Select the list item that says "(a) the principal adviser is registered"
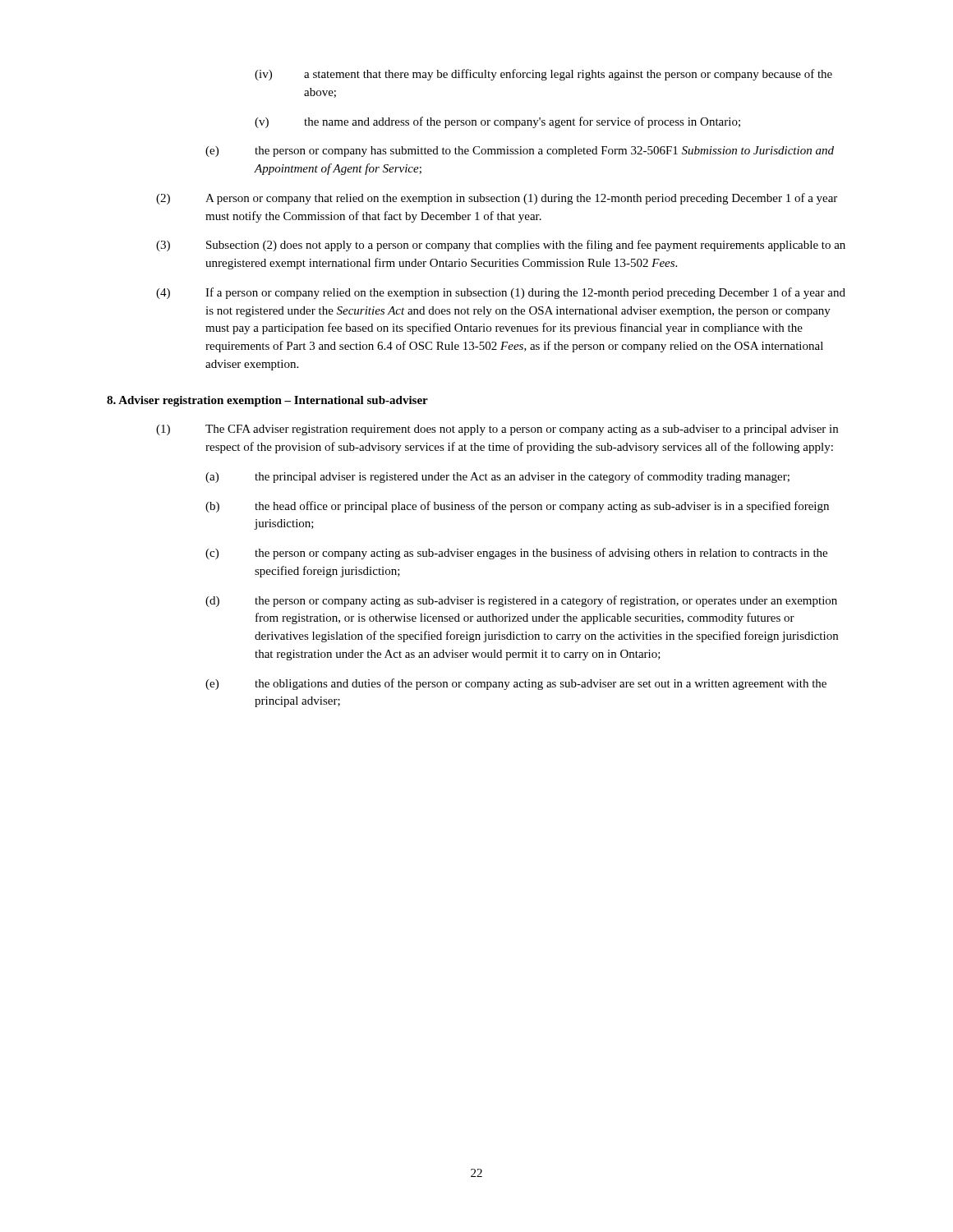This screenshot has height=1232, width=953. (x=526, y=477)
